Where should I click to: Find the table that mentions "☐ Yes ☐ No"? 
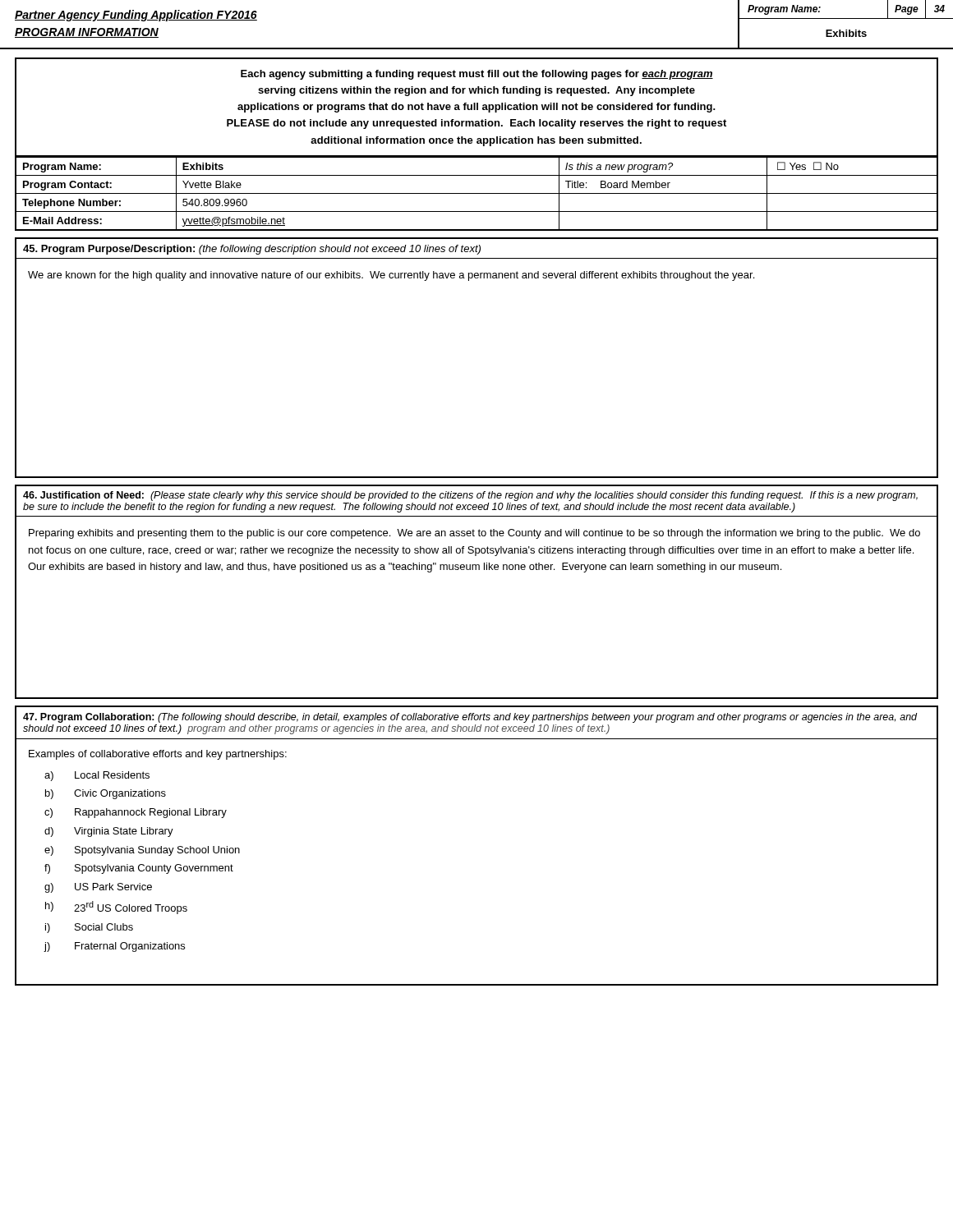click(x=476, y=194)
